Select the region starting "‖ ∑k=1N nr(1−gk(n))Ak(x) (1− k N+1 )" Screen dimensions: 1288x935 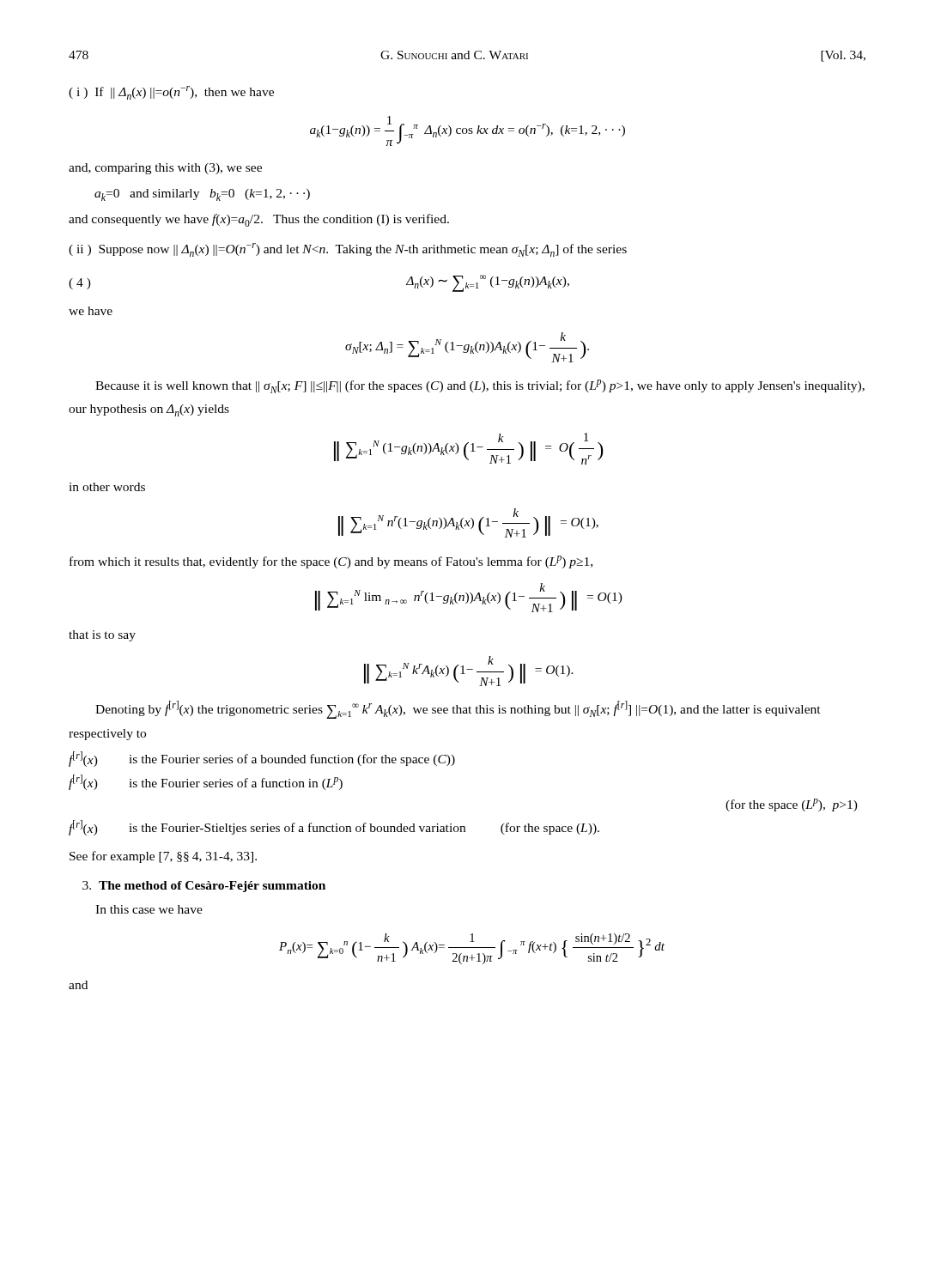click(x=468, y=524)
